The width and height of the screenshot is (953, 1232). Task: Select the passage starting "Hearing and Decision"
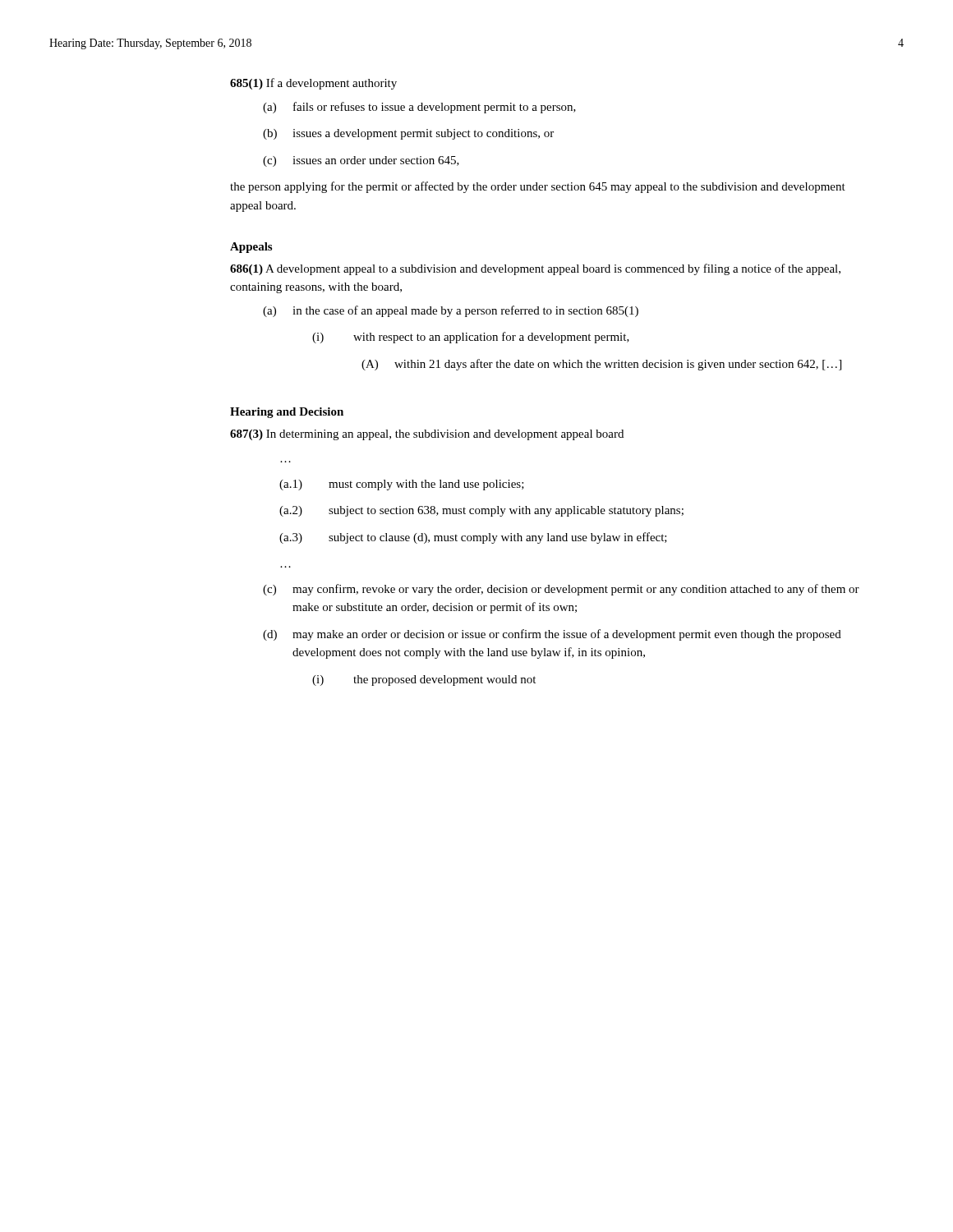287,411
